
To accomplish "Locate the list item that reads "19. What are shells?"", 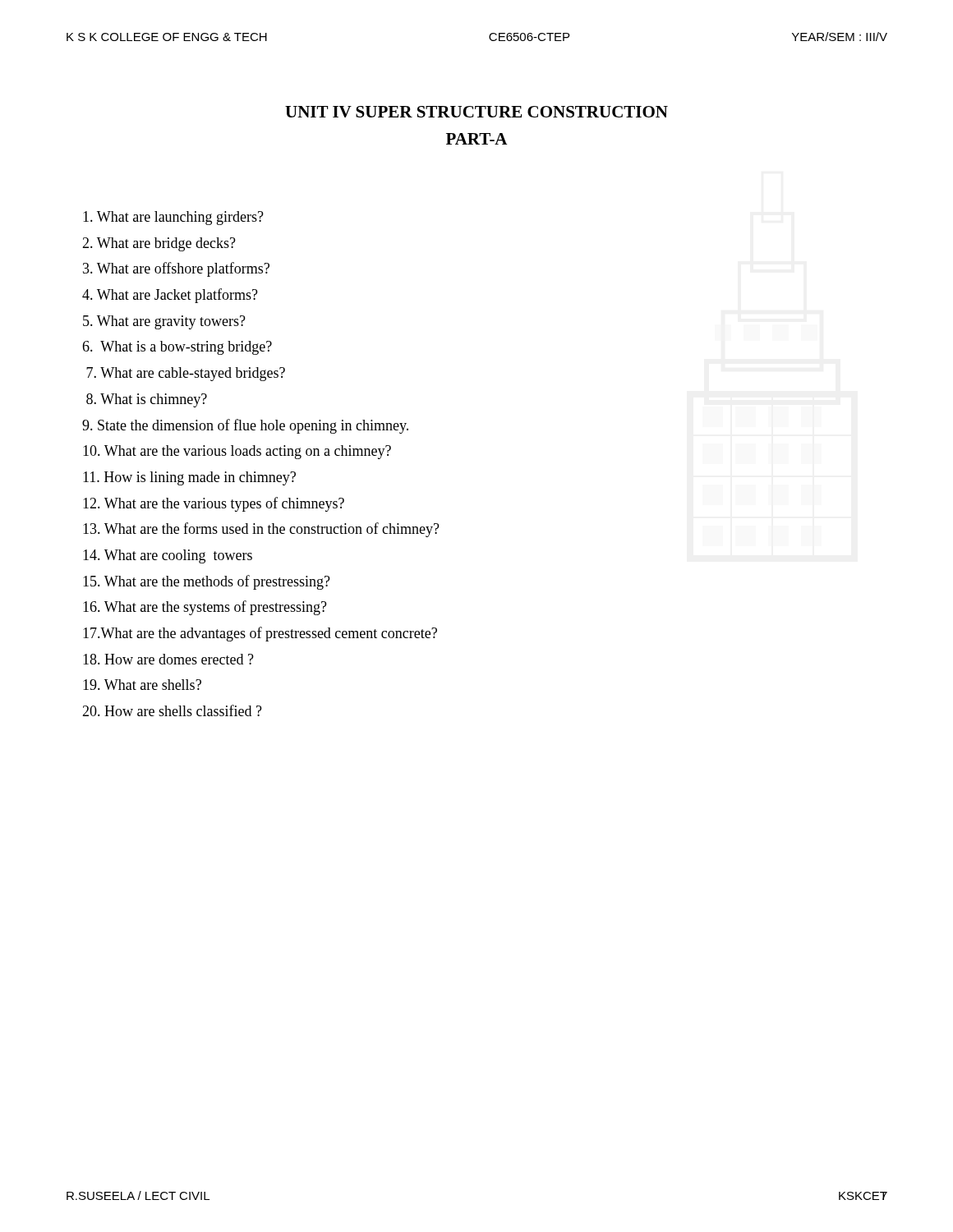I will click(142, 685).
